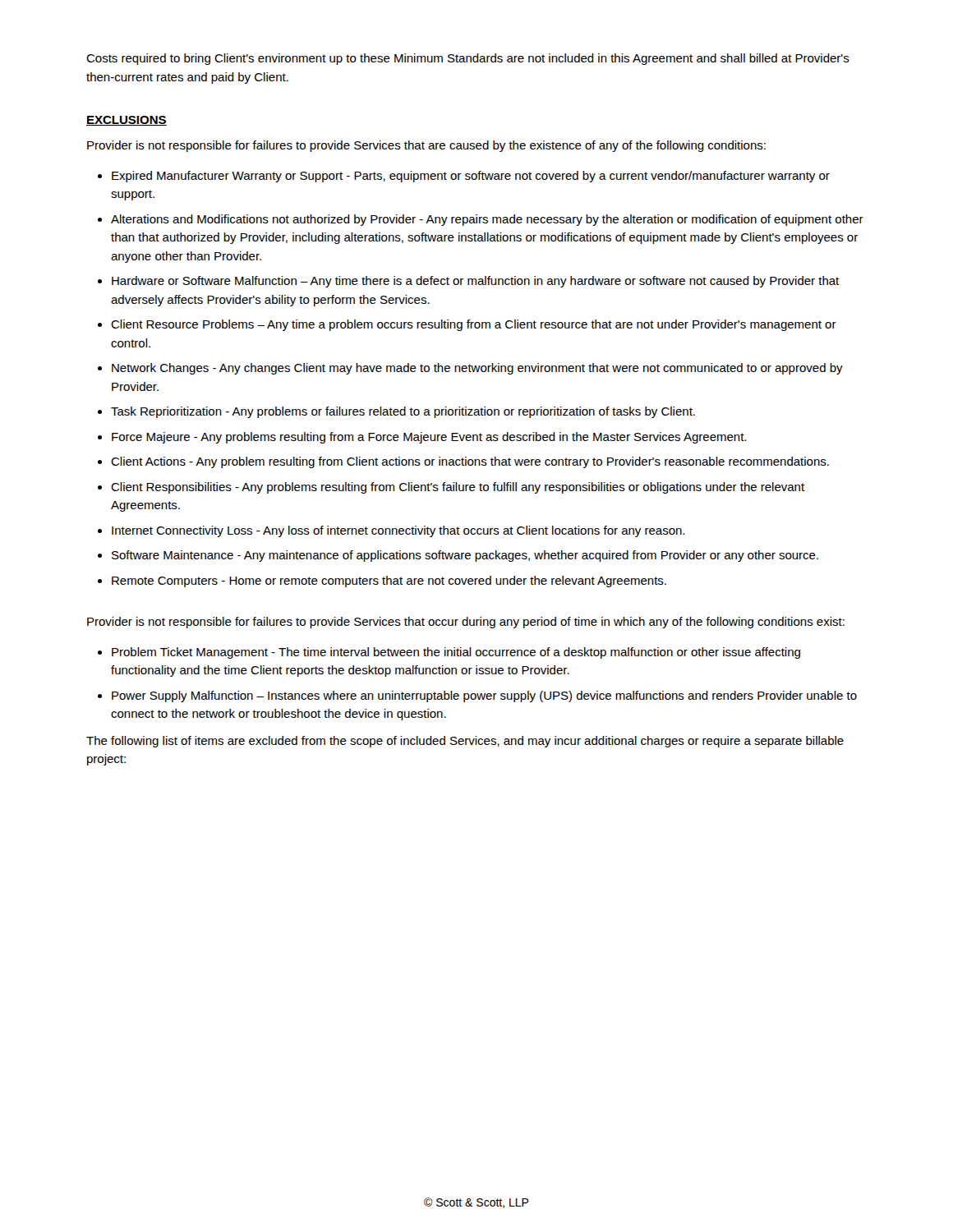Locate the region starting "The following list of"
The width and height of the screenshot is (953, 1232).
point(465,749)
